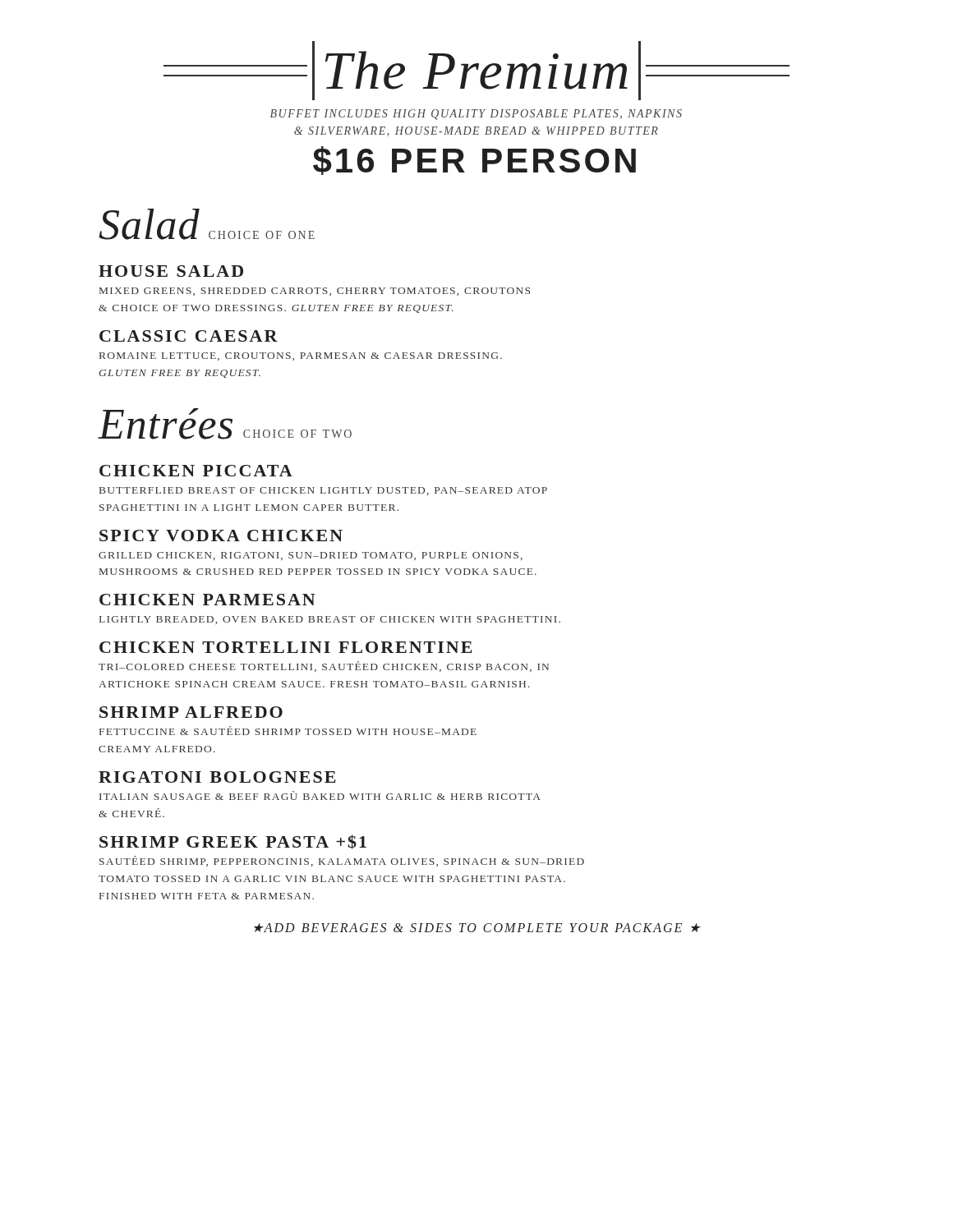Locate the text block starting "$16 PER PERSON"
The height and width of the screenshot is (1232, 953).
tap(476, 161)
